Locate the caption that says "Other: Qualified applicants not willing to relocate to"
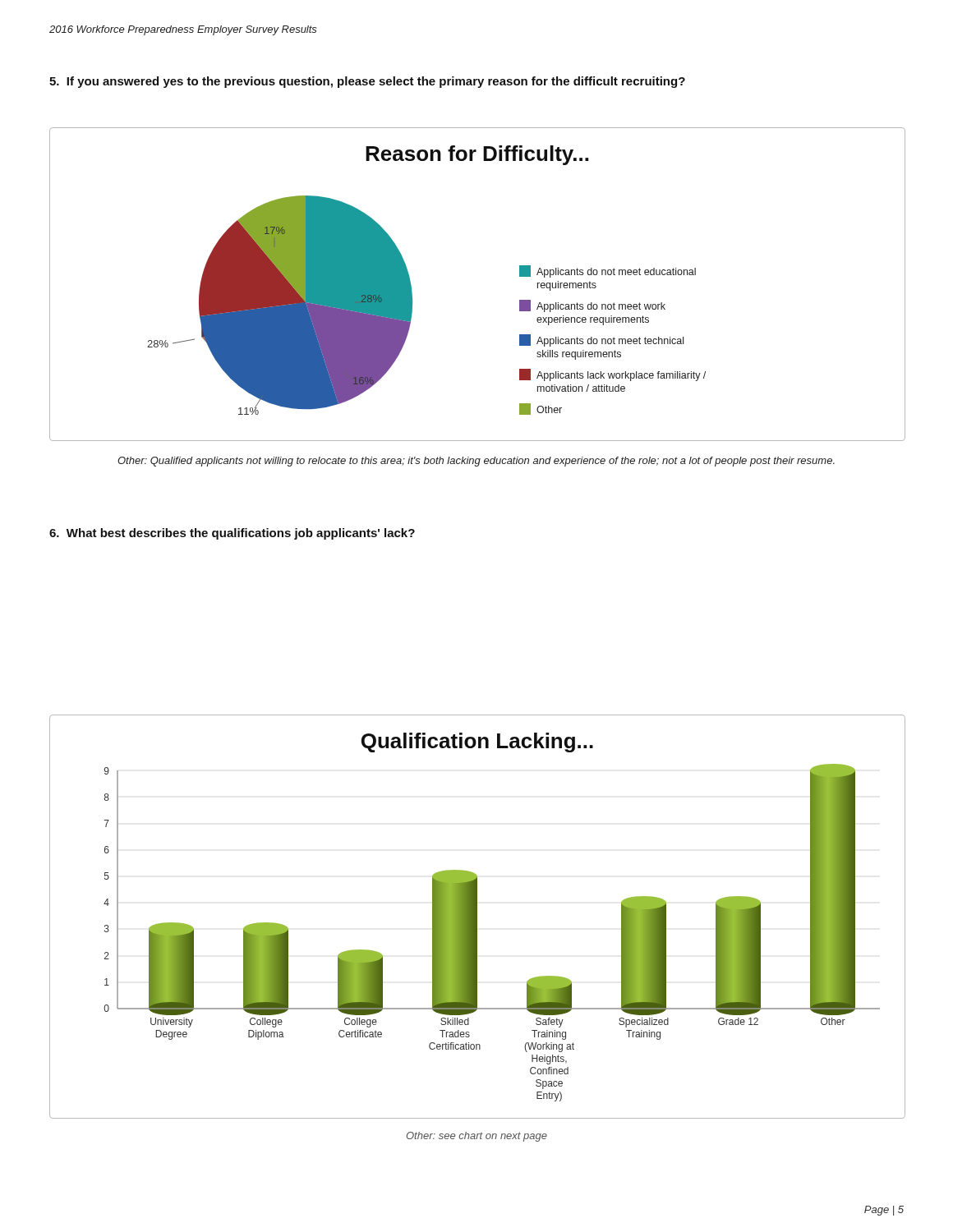Image resolution: width=953 pixels, height=1232 pixels. [x=476, y=460]
